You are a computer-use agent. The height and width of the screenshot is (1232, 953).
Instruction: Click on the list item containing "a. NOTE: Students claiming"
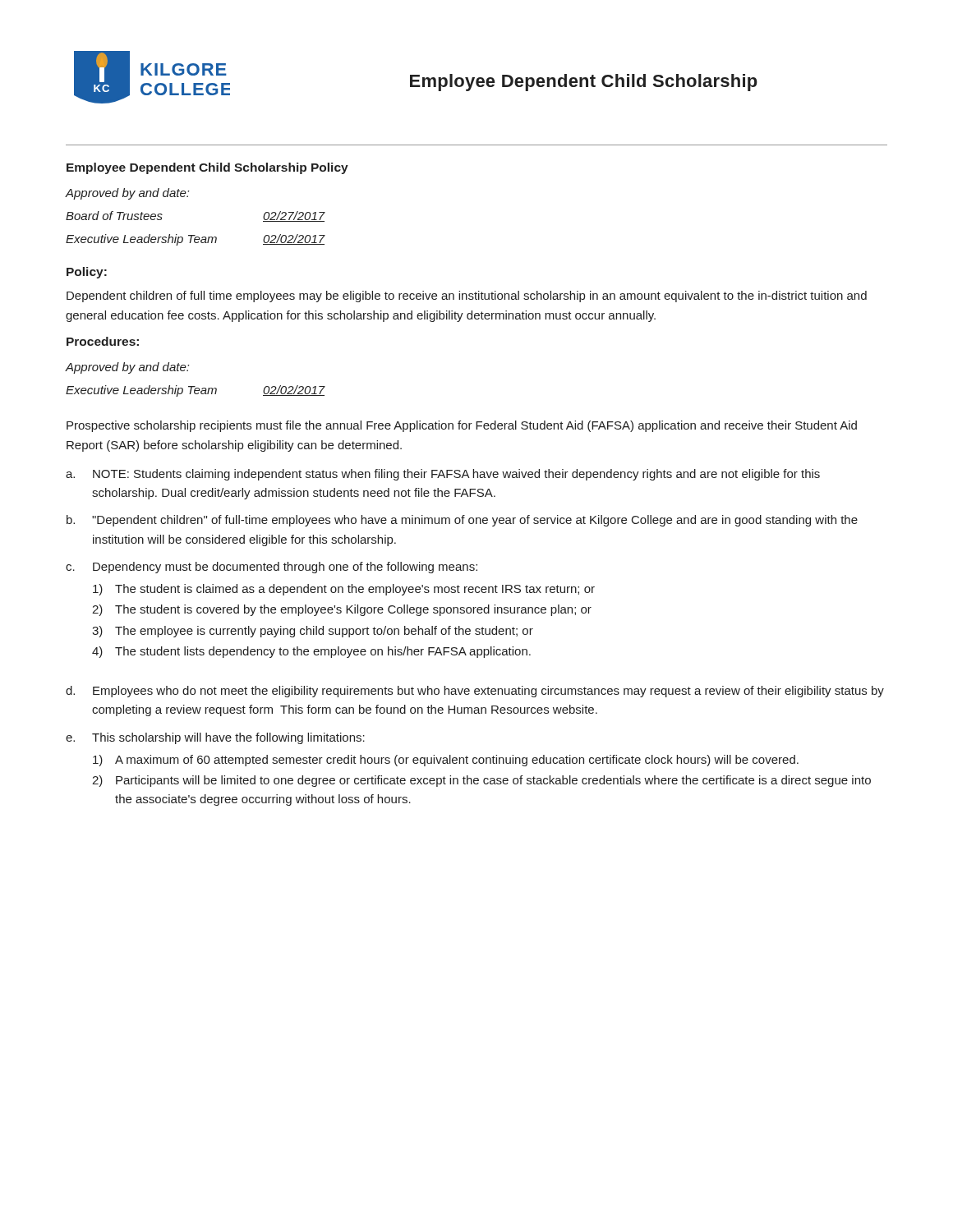476,483
